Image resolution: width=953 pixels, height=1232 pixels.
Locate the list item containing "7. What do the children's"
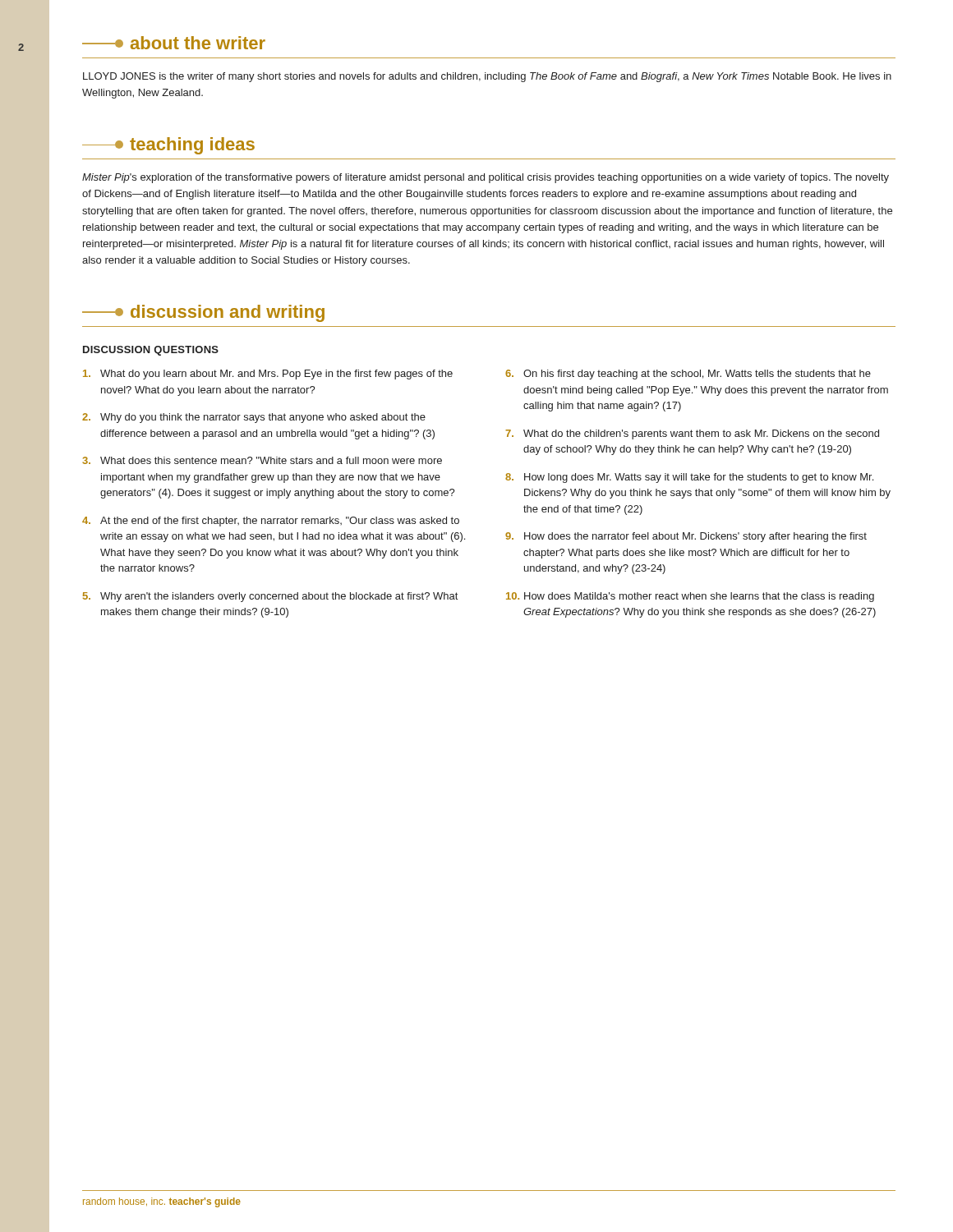pos(700,441)
